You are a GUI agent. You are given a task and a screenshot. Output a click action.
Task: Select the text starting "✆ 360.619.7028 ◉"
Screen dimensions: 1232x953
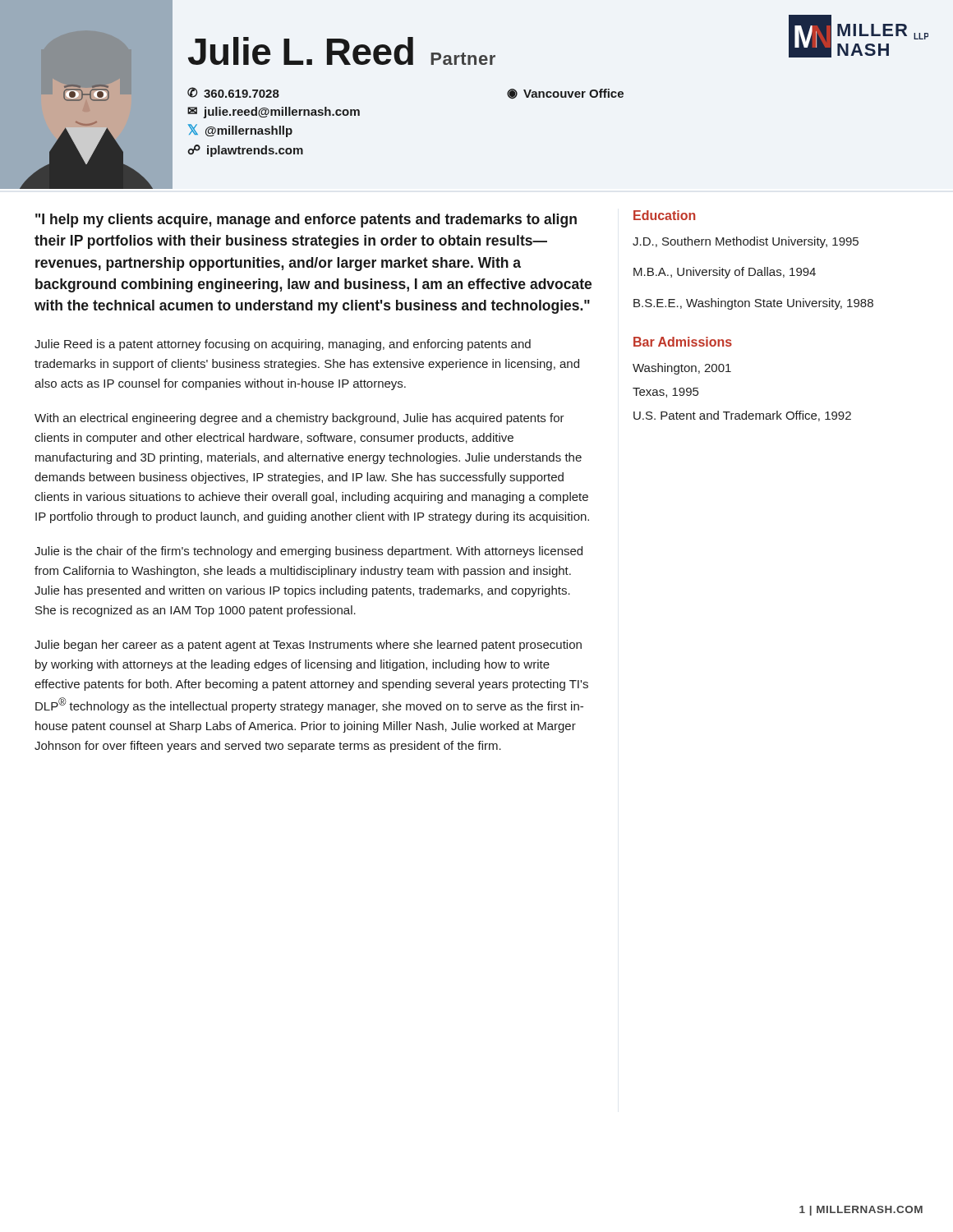(231, 92)
